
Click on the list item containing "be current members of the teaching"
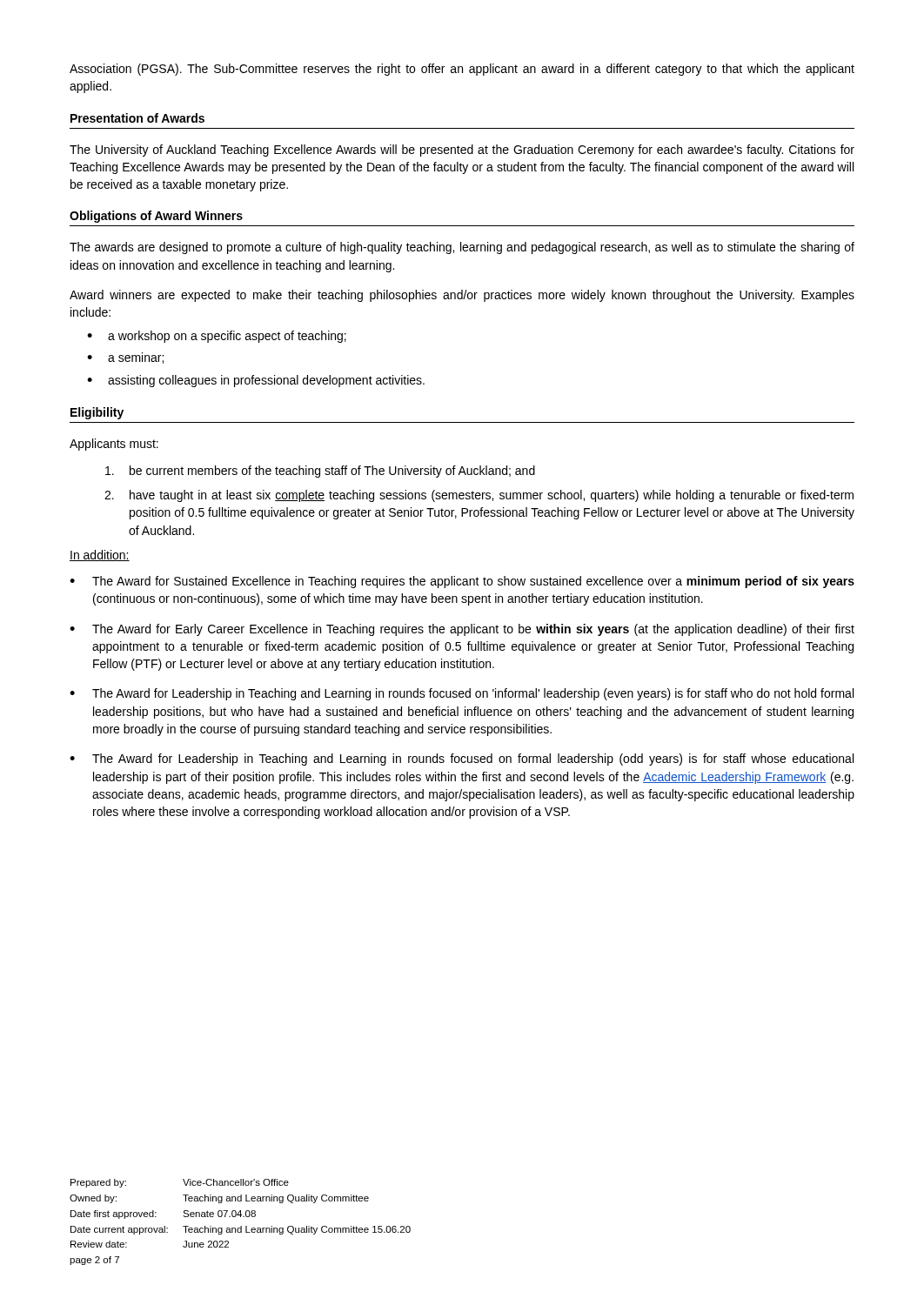coord(479,501)
